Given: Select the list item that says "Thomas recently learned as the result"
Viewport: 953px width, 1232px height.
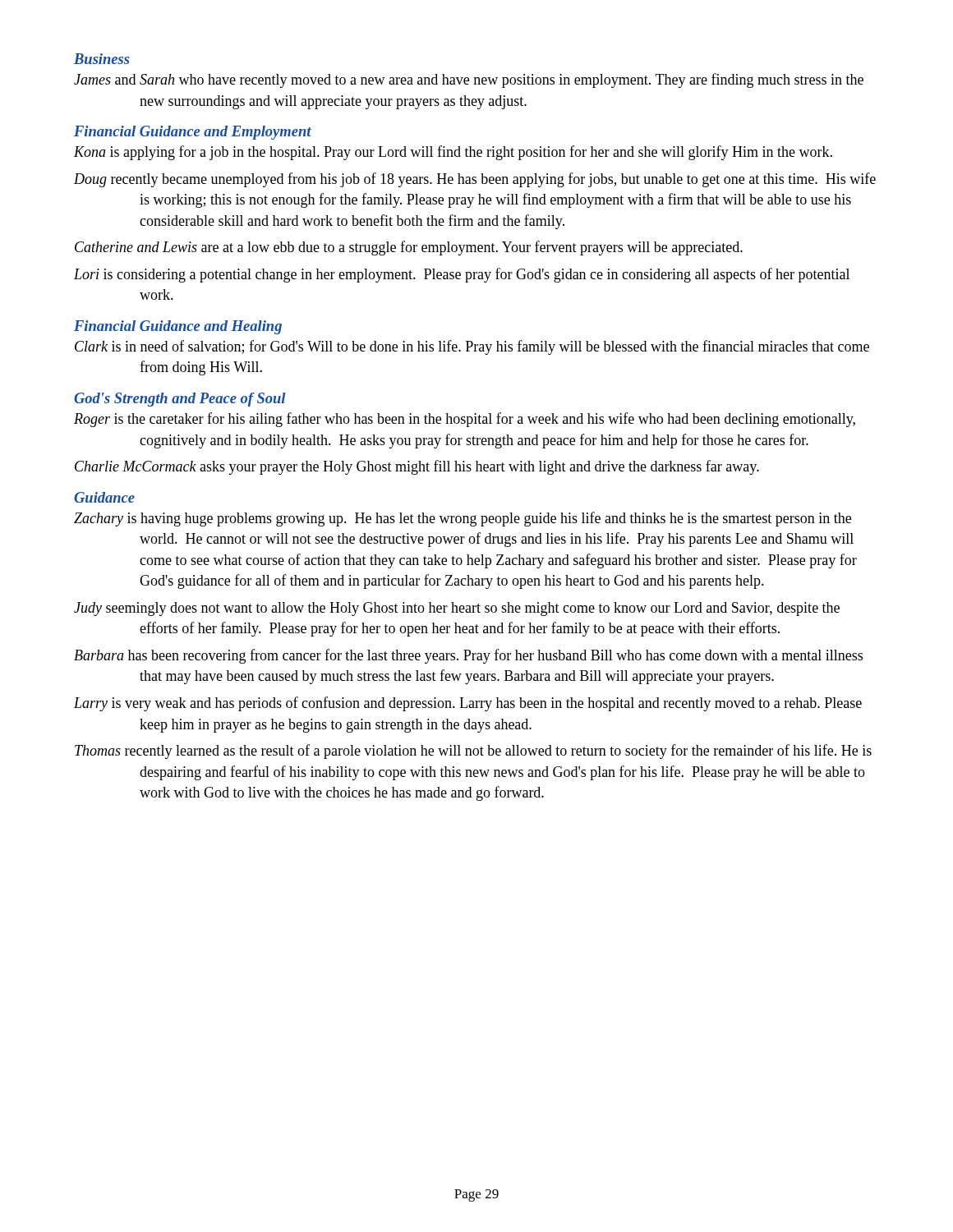Looking at the screenshot, I should pyautogui.click(x=473, y=772).
